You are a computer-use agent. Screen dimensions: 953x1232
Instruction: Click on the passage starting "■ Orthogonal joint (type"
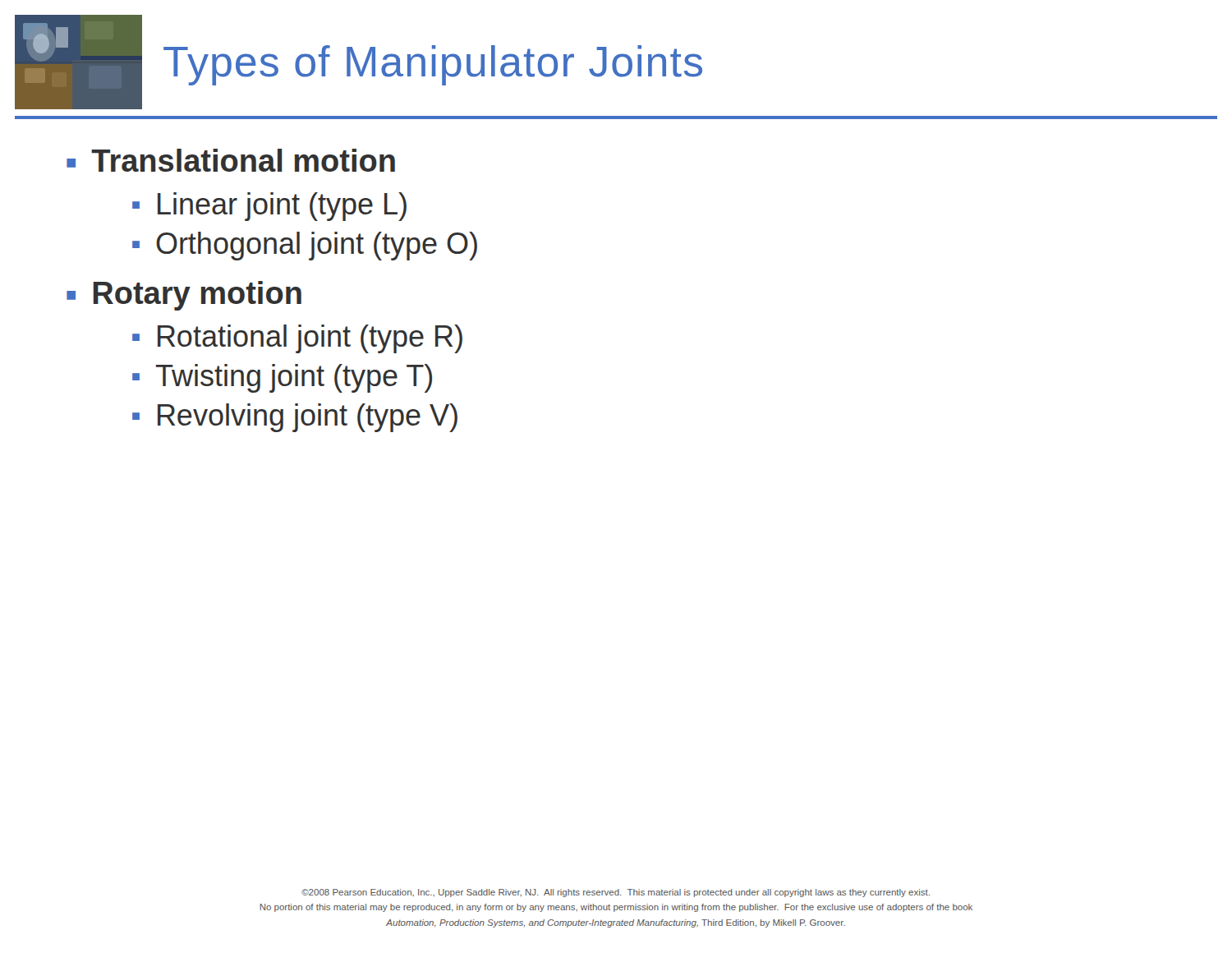click(305, 244)
